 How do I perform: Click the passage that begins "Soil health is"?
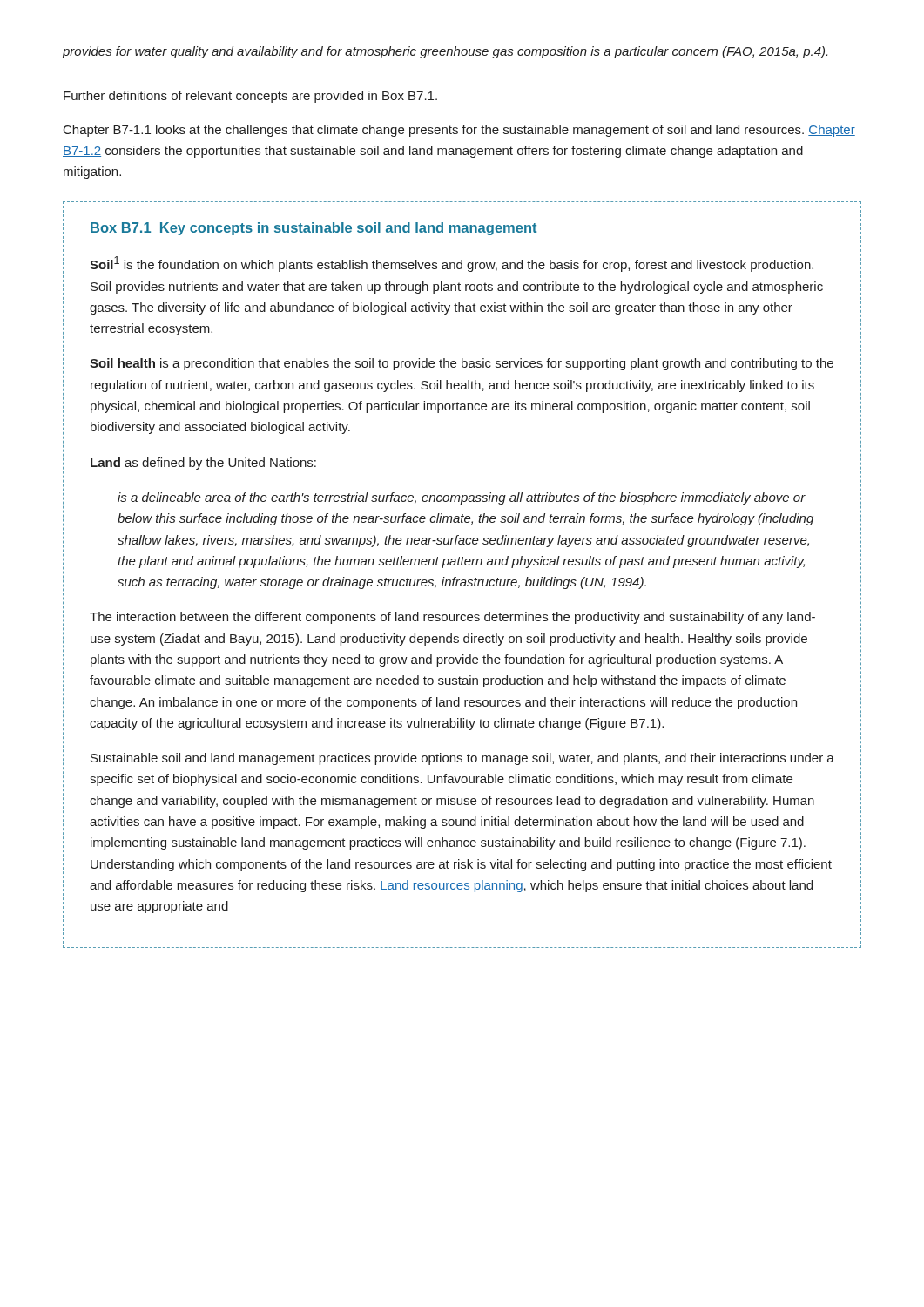(462, 396)
